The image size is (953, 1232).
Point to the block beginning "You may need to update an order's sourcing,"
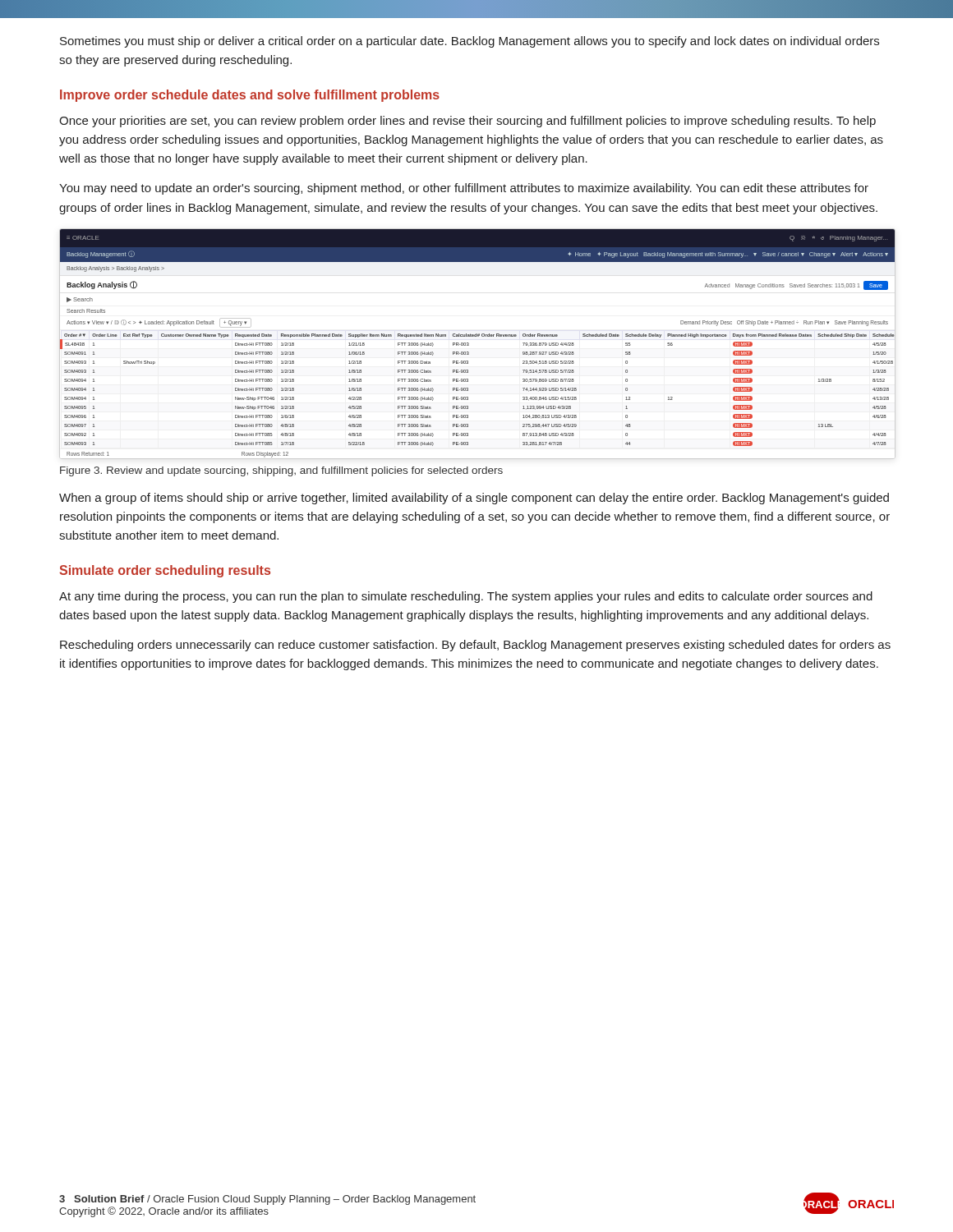(476, 197)
